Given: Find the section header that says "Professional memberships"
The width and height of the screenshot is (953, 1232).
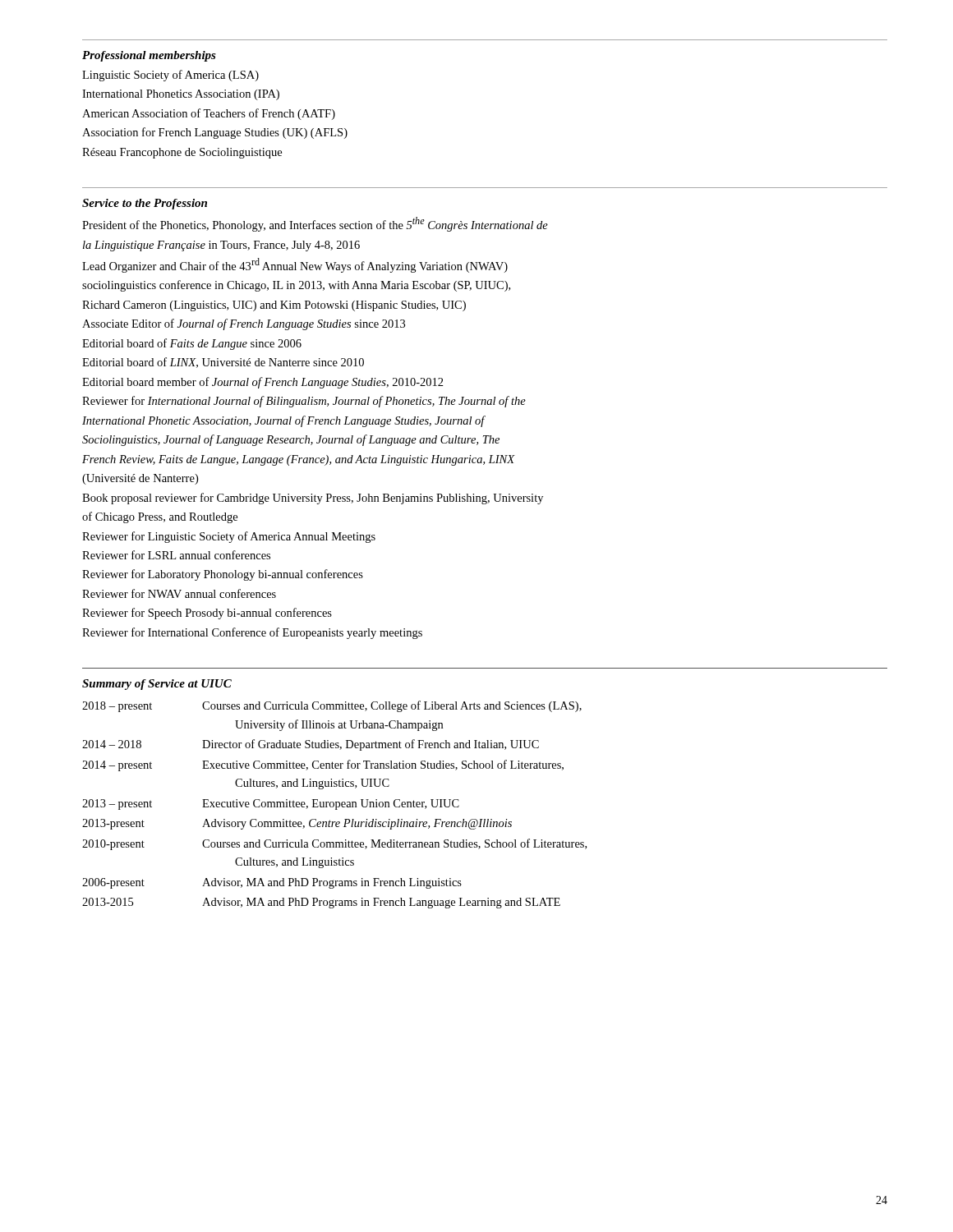Looking at the screenshot, I should (149, 55).
